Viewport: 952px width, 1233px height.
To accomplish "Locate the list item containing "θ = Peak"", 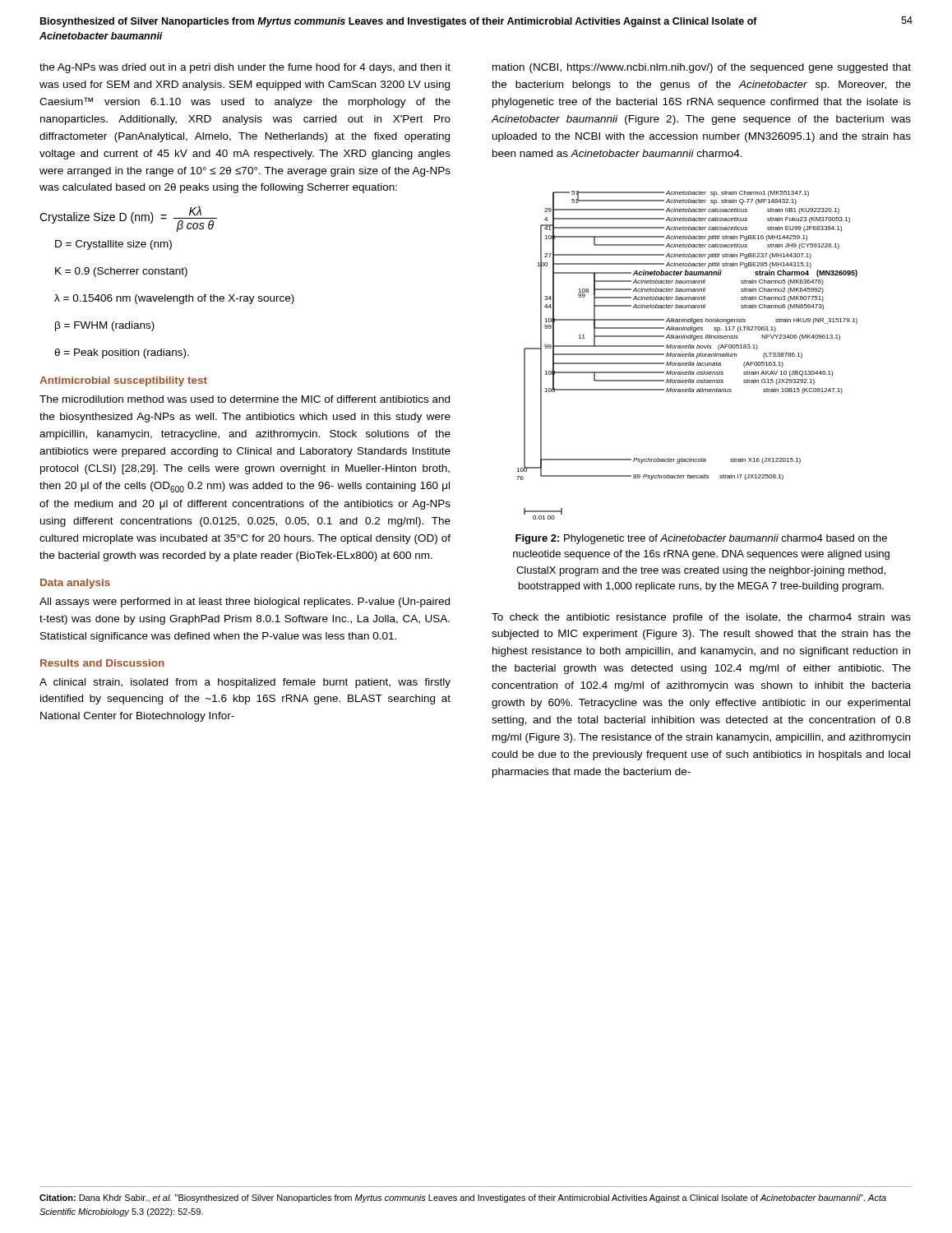I will 122,352.
